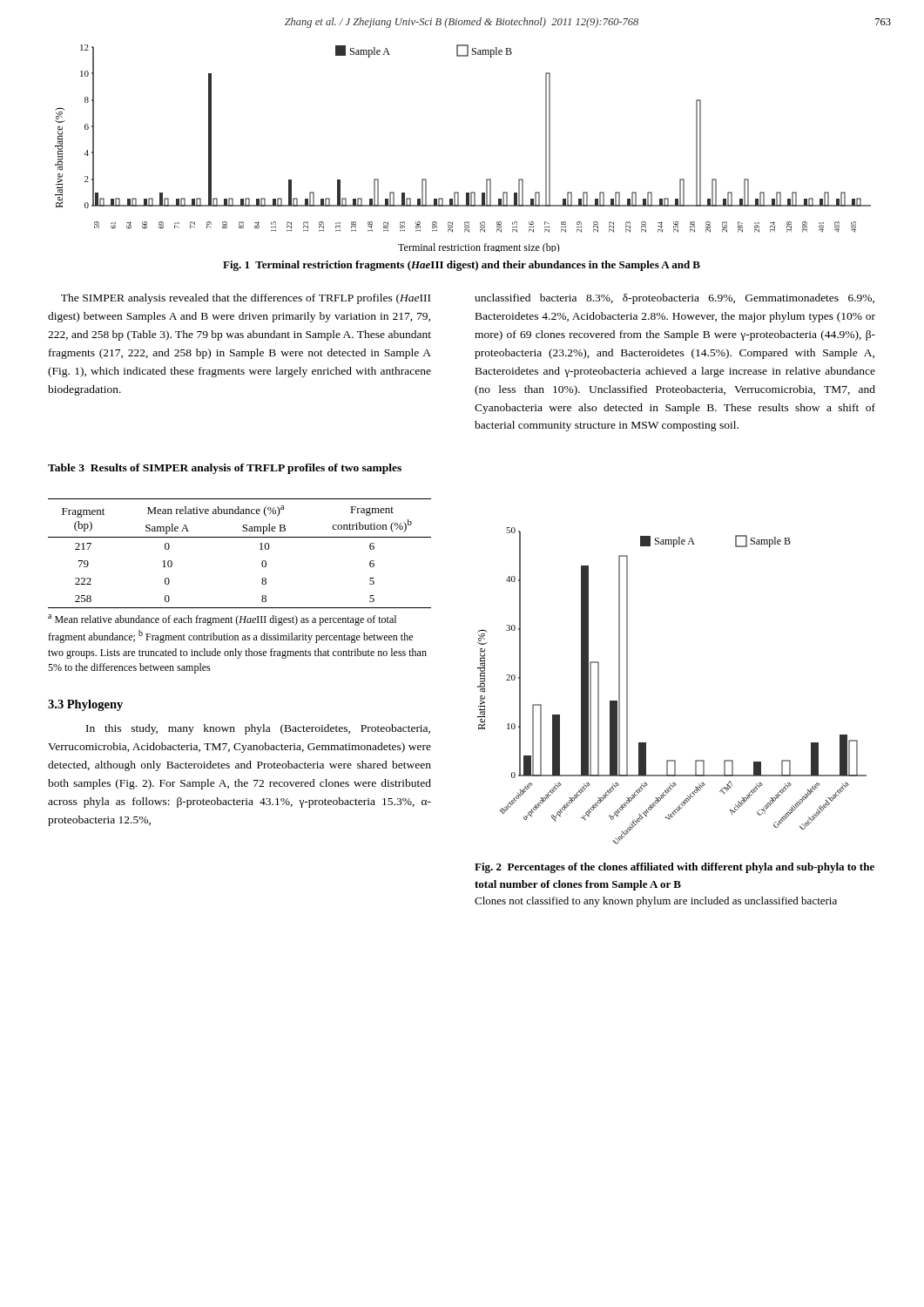This screenshot has height=1307, width=924.
Task: Find the caption that says "Fig. 1 Terminal"
Action: [462, 264]
